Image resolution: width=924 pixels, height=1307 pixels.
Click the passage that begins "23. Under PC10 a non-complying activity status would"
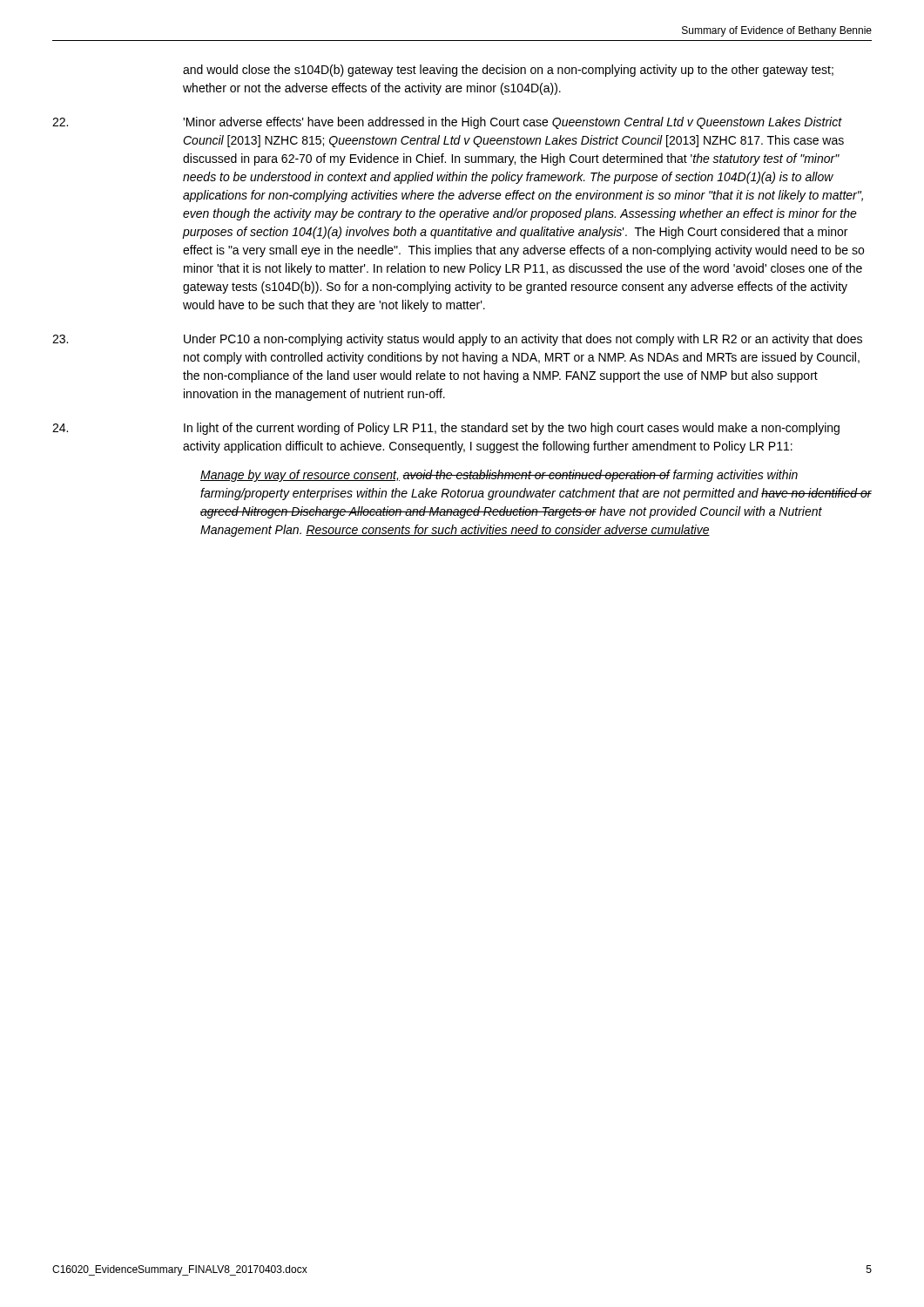(x=462, y=367)
